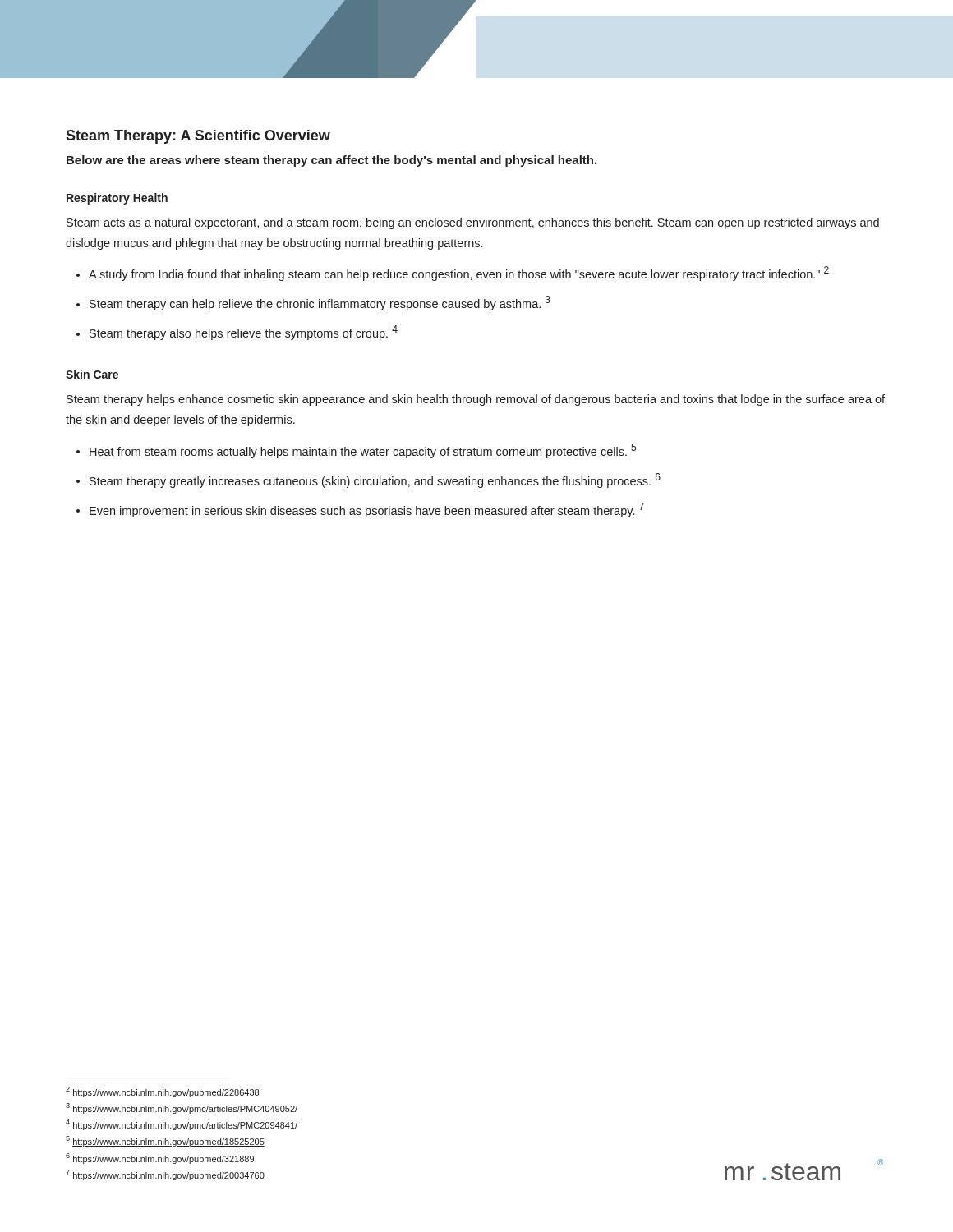Locate the text block starting "Even improvement in"
The height and width of the screenshot is (1232, 953).
[x=366, y=509]
